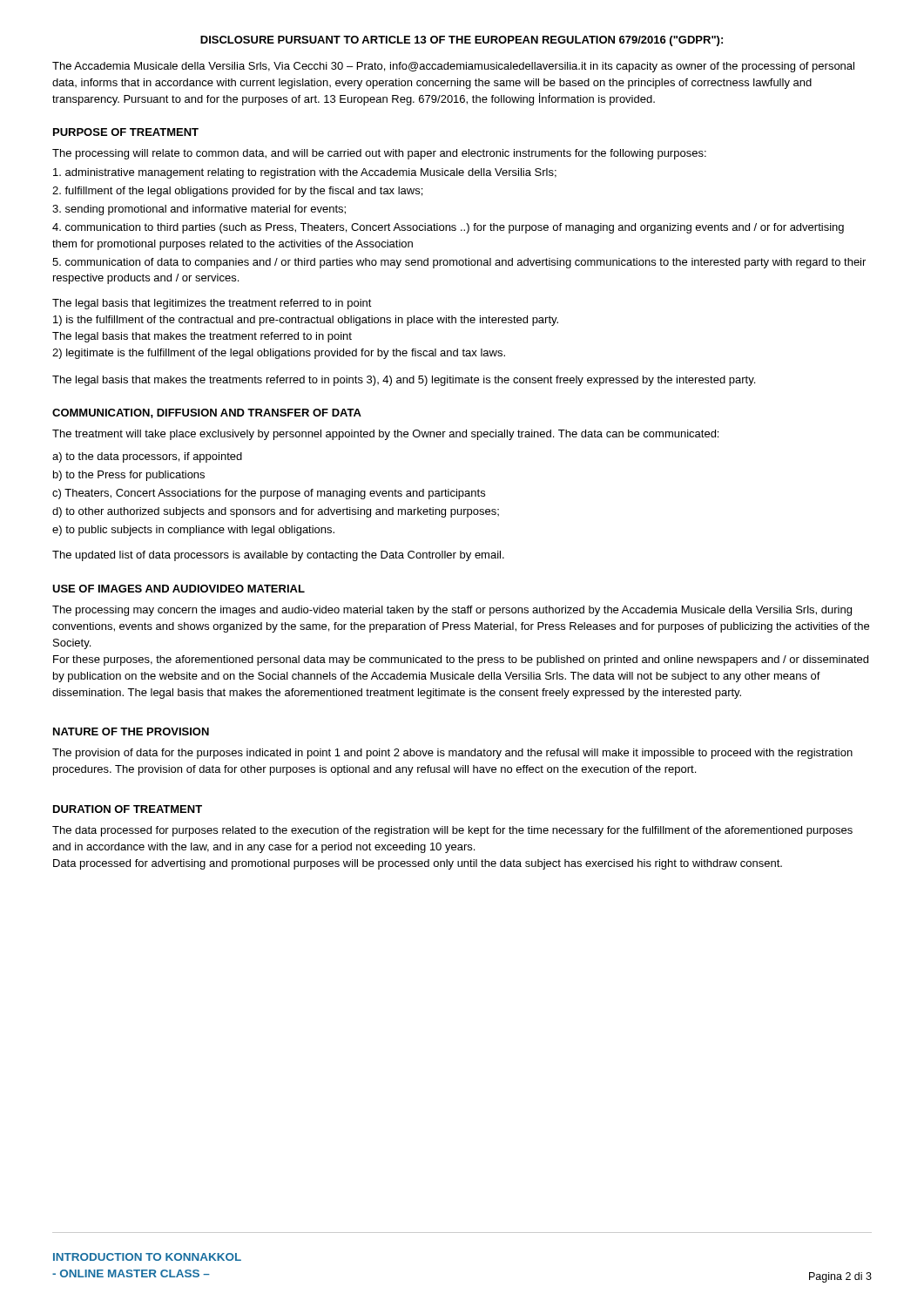The image size is (924, 1307).
Task: Find "DURATION OF TREATMENT" on this page
Action: click(127, 809)
